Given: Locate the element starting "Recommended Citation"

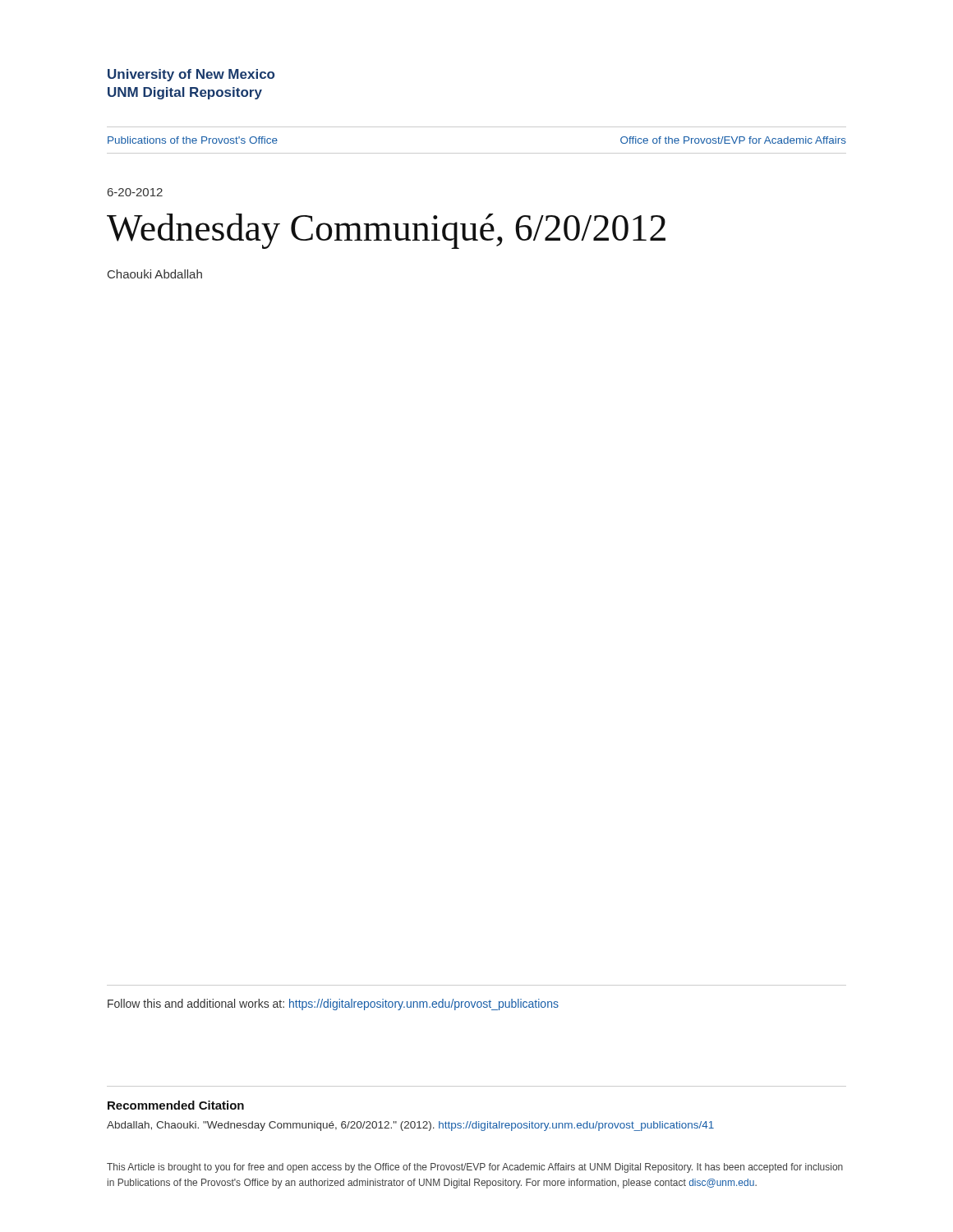Looking at the screenshot, I should coord(176,1105).
